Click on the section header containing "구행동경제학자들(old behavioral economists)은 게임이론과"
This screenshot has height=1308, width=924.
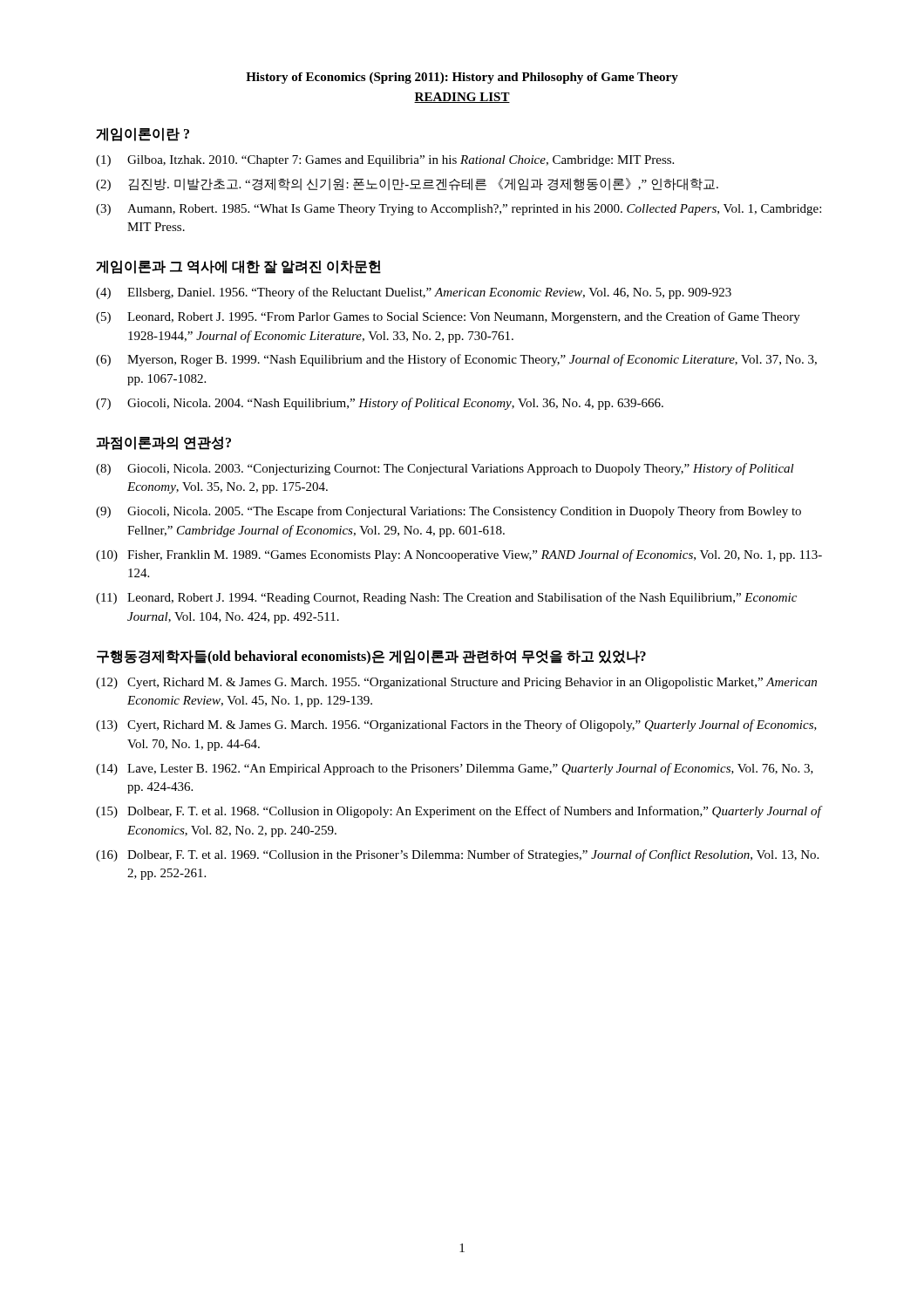click(371, 656)
